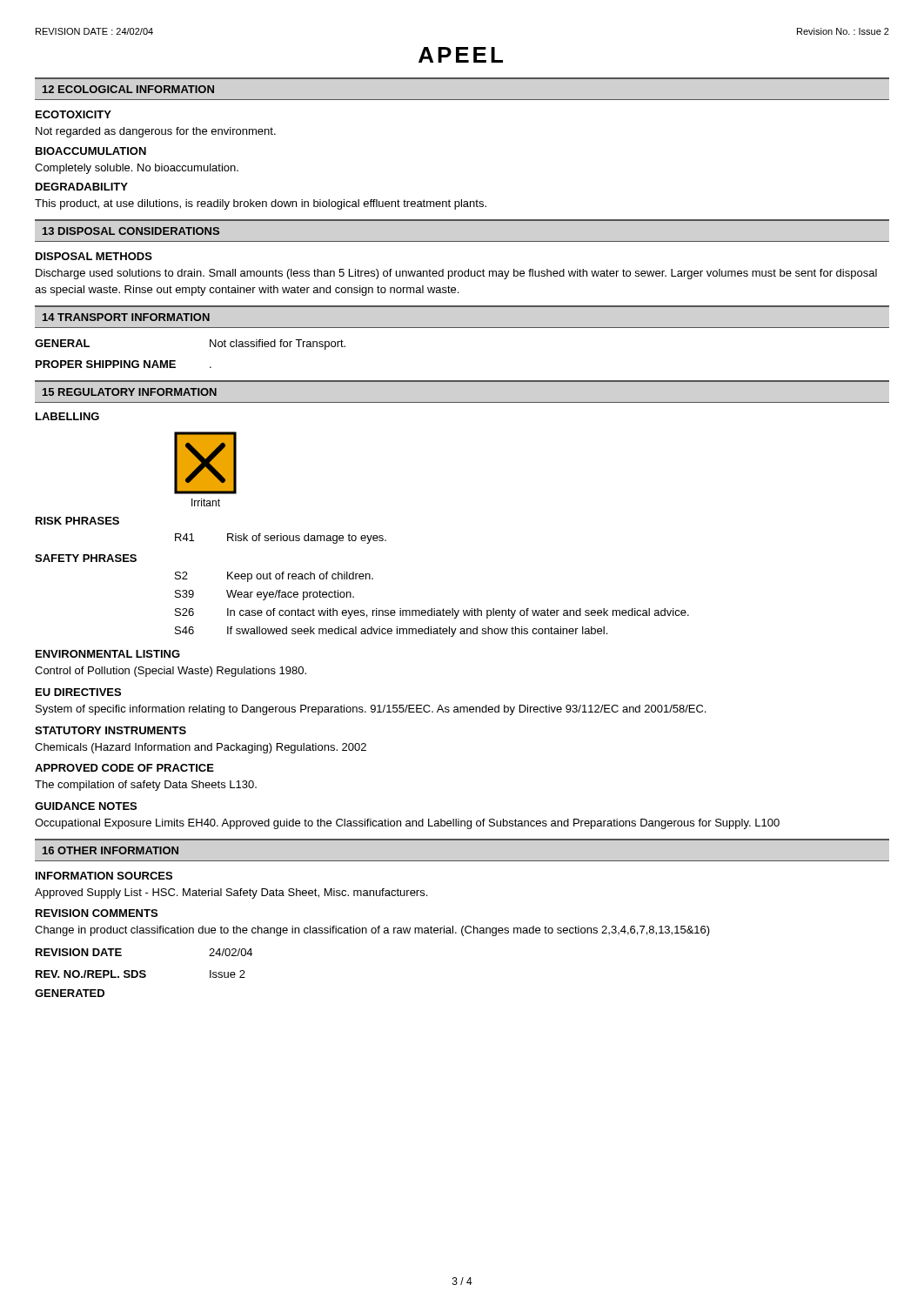
Task: Point to "15 REGULATORY INFORMATION"
Action: tap(129, 392)
